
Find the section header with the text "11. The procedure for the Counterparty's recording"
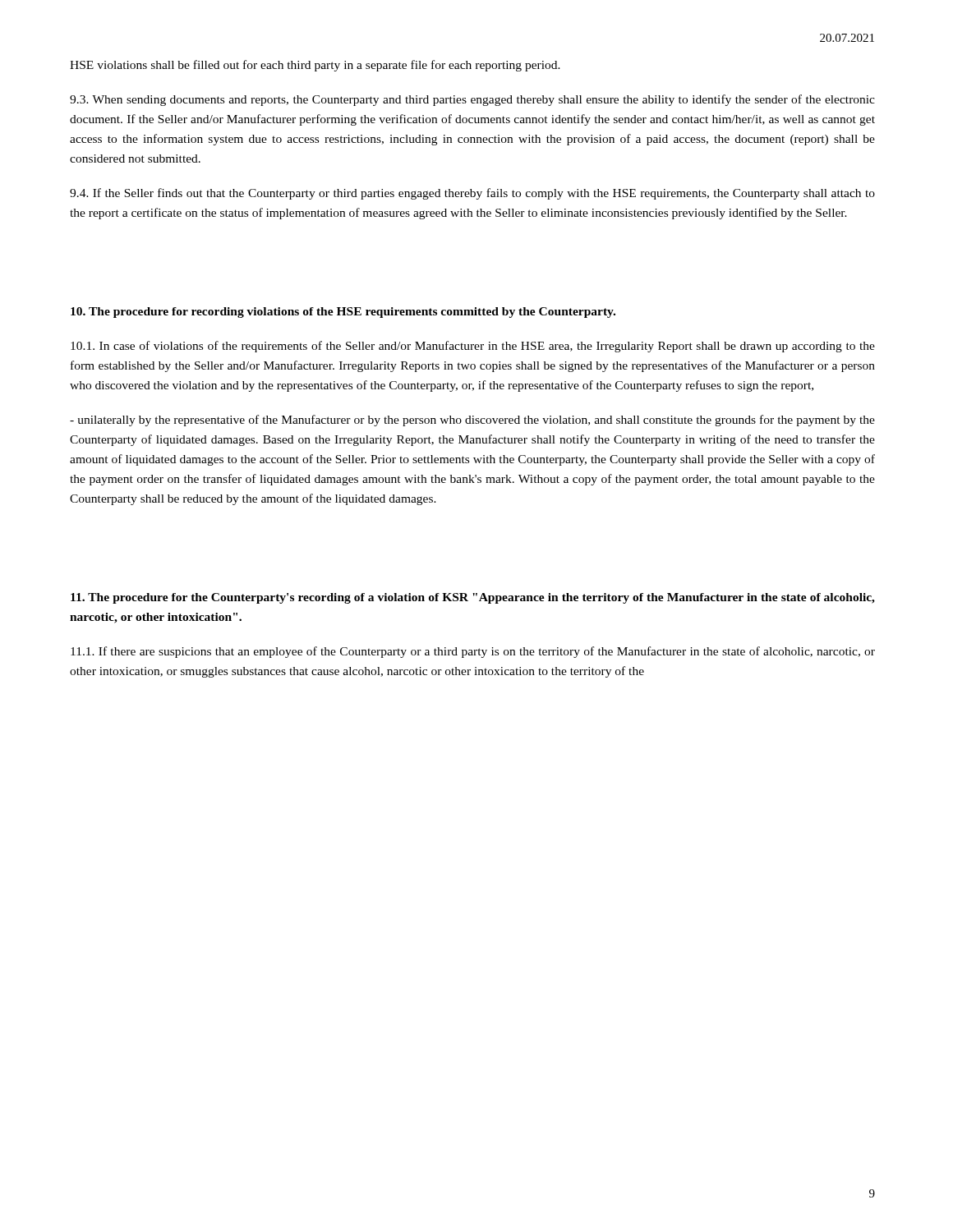pyautogui.click(x=472, y=607)
